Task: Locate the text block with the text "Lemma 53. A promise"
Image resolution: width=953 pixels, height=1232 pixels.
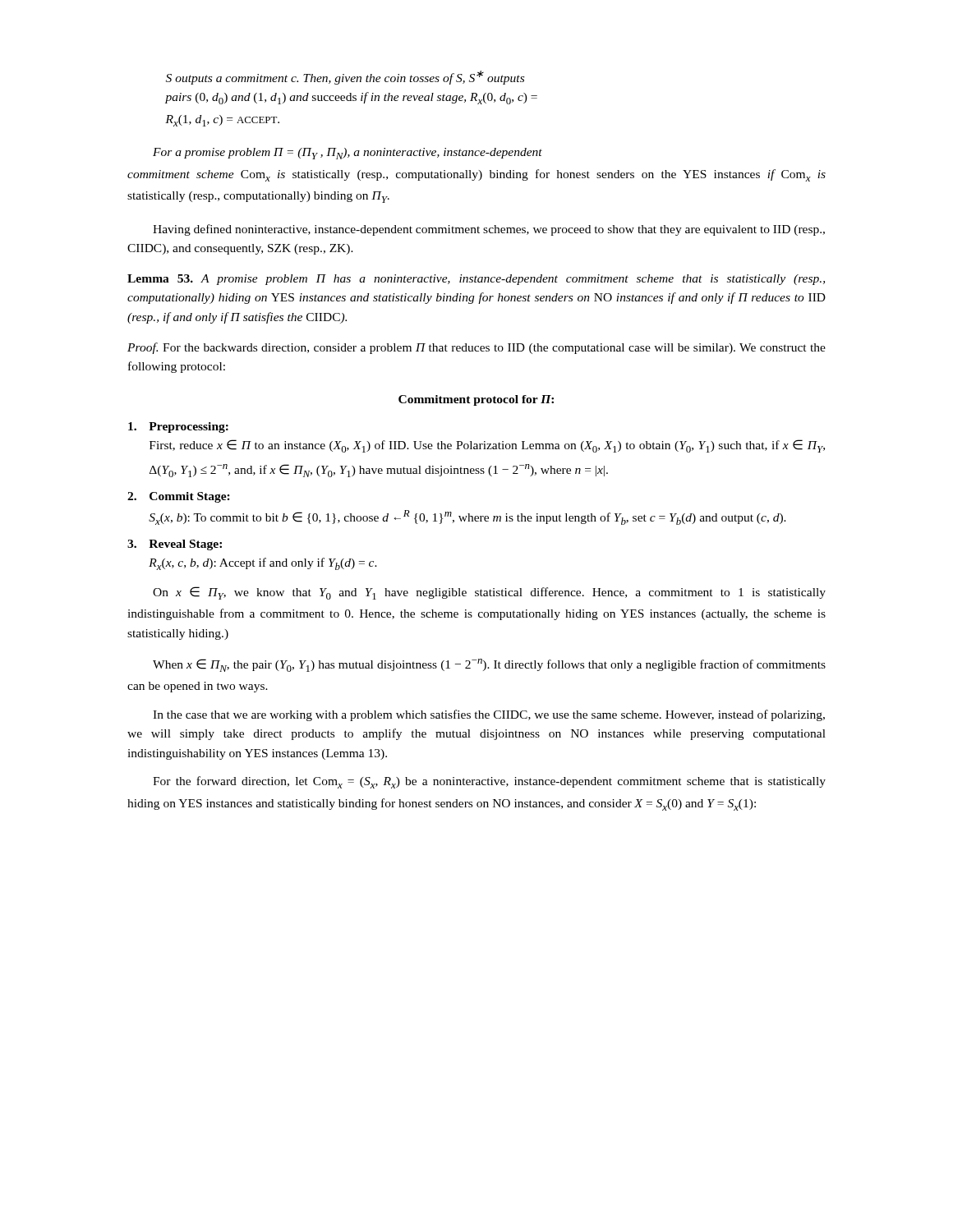Action: click(x=476, y=297)
